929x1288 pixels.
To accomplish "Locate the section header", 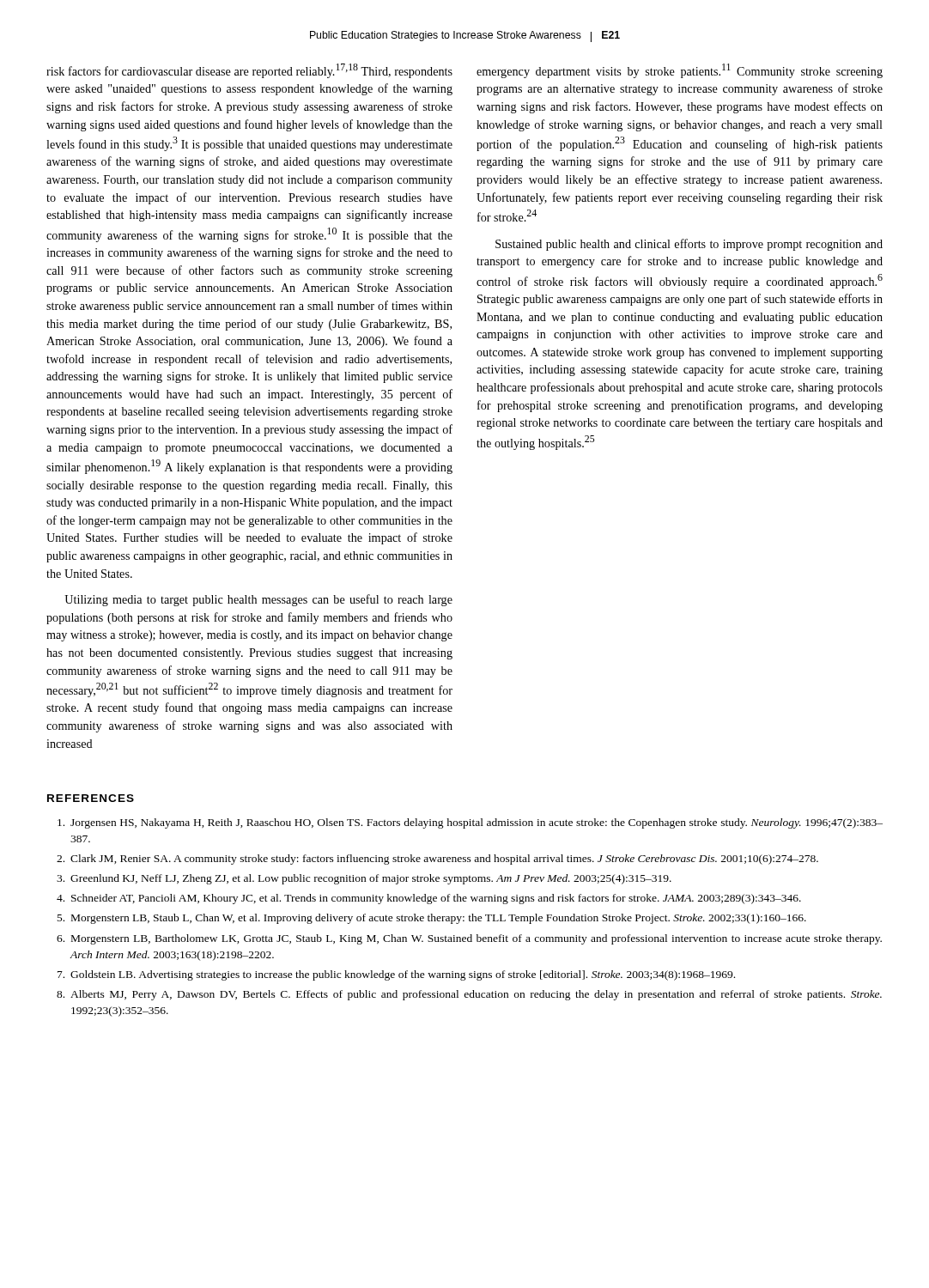I will click(x=91, y=798).
